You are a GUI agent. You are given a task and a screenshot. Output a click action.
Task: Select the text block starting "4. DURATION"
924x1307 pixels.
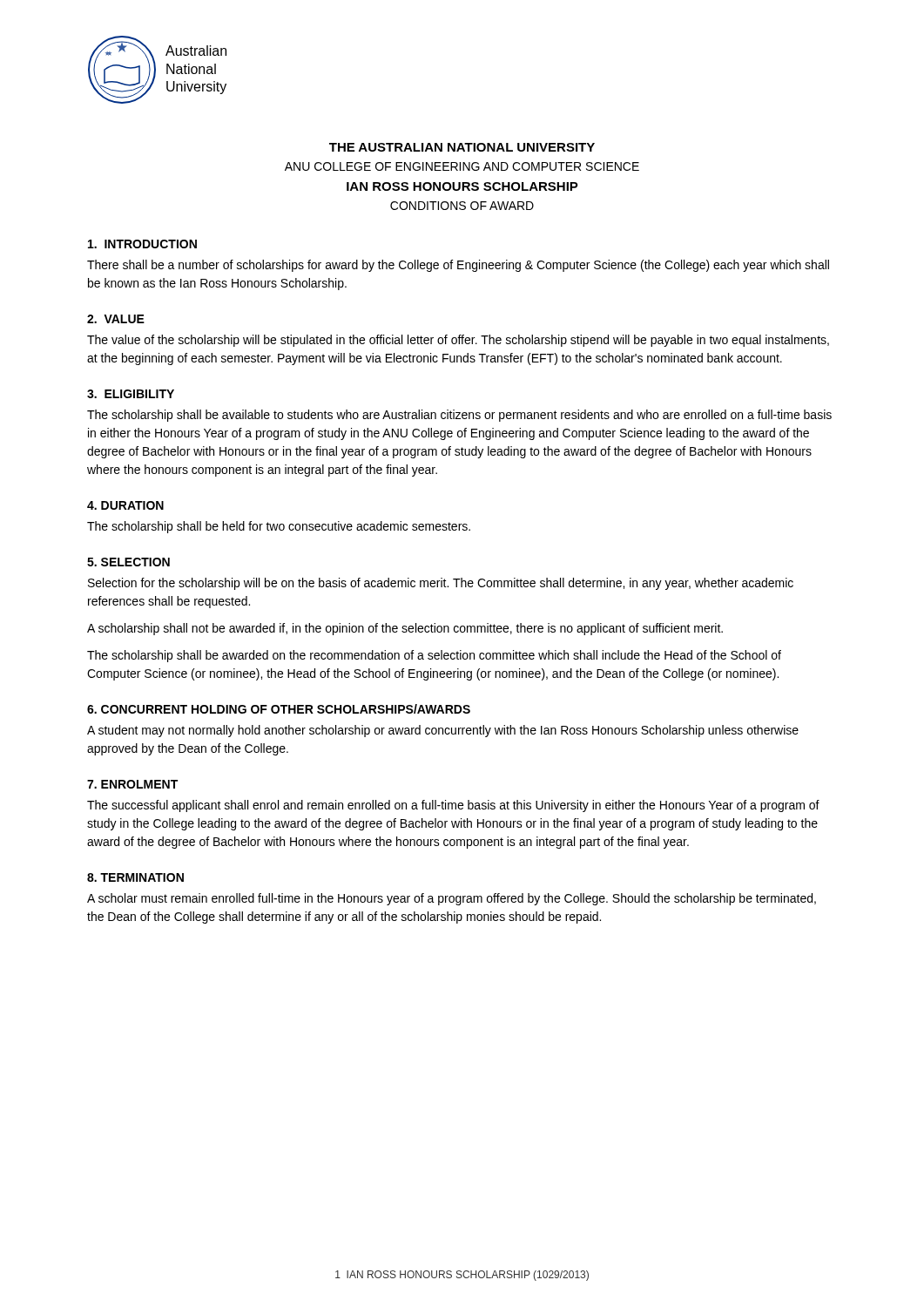126,505
